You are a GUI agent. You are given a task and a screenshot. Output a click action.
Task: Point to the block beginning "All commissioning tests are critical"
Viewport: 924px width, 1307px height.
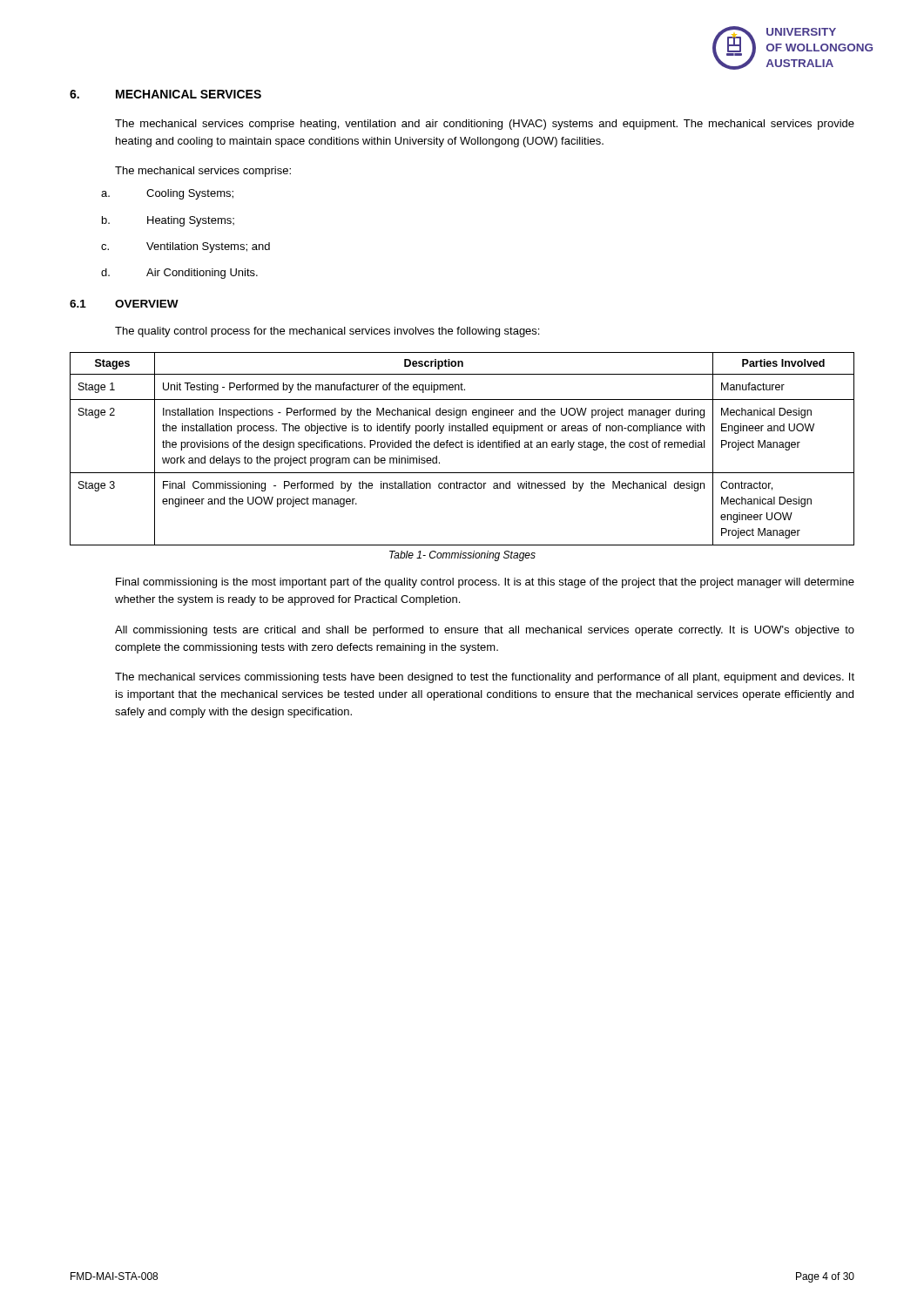485,638
